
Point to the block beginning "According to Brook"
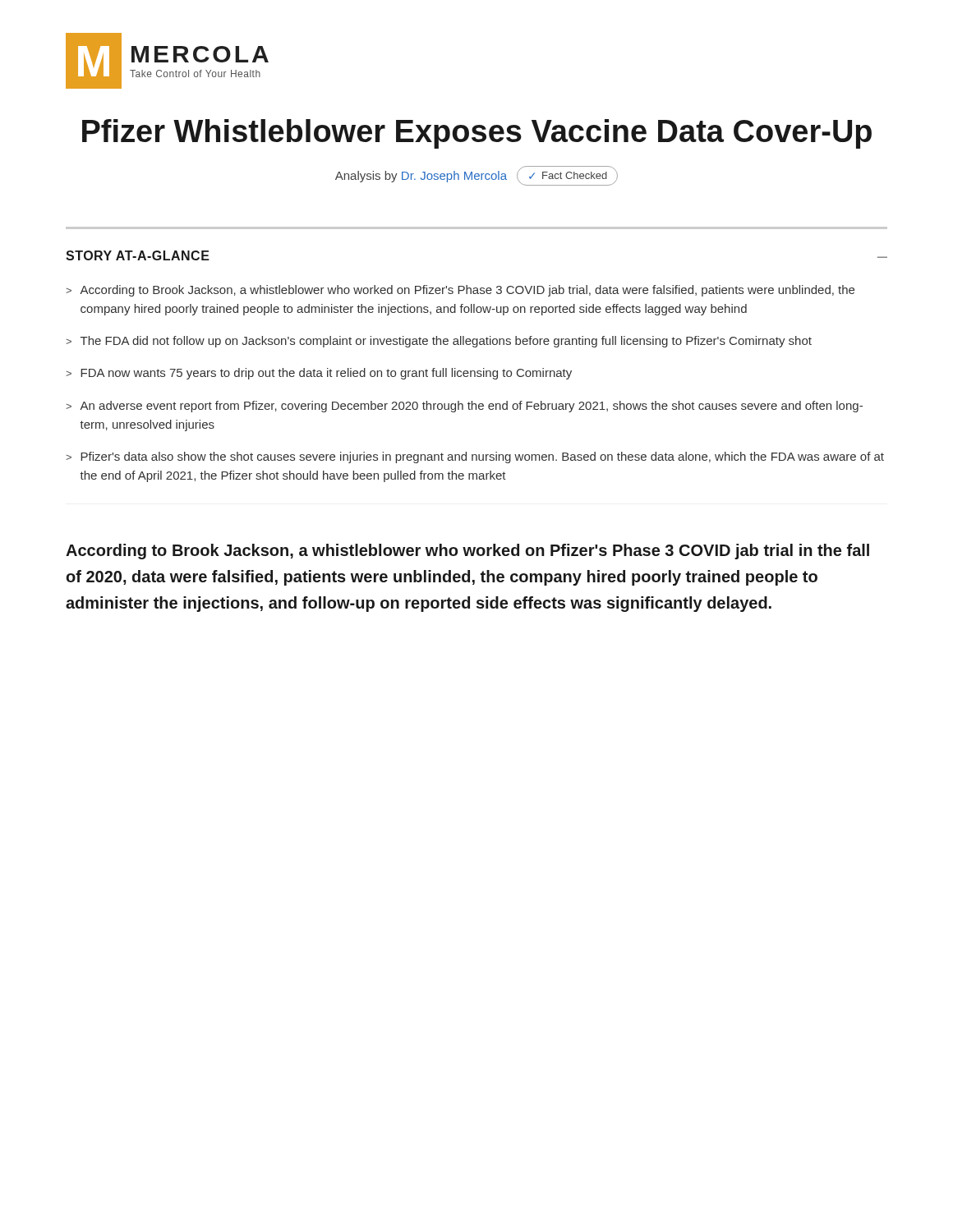point(468,576)
